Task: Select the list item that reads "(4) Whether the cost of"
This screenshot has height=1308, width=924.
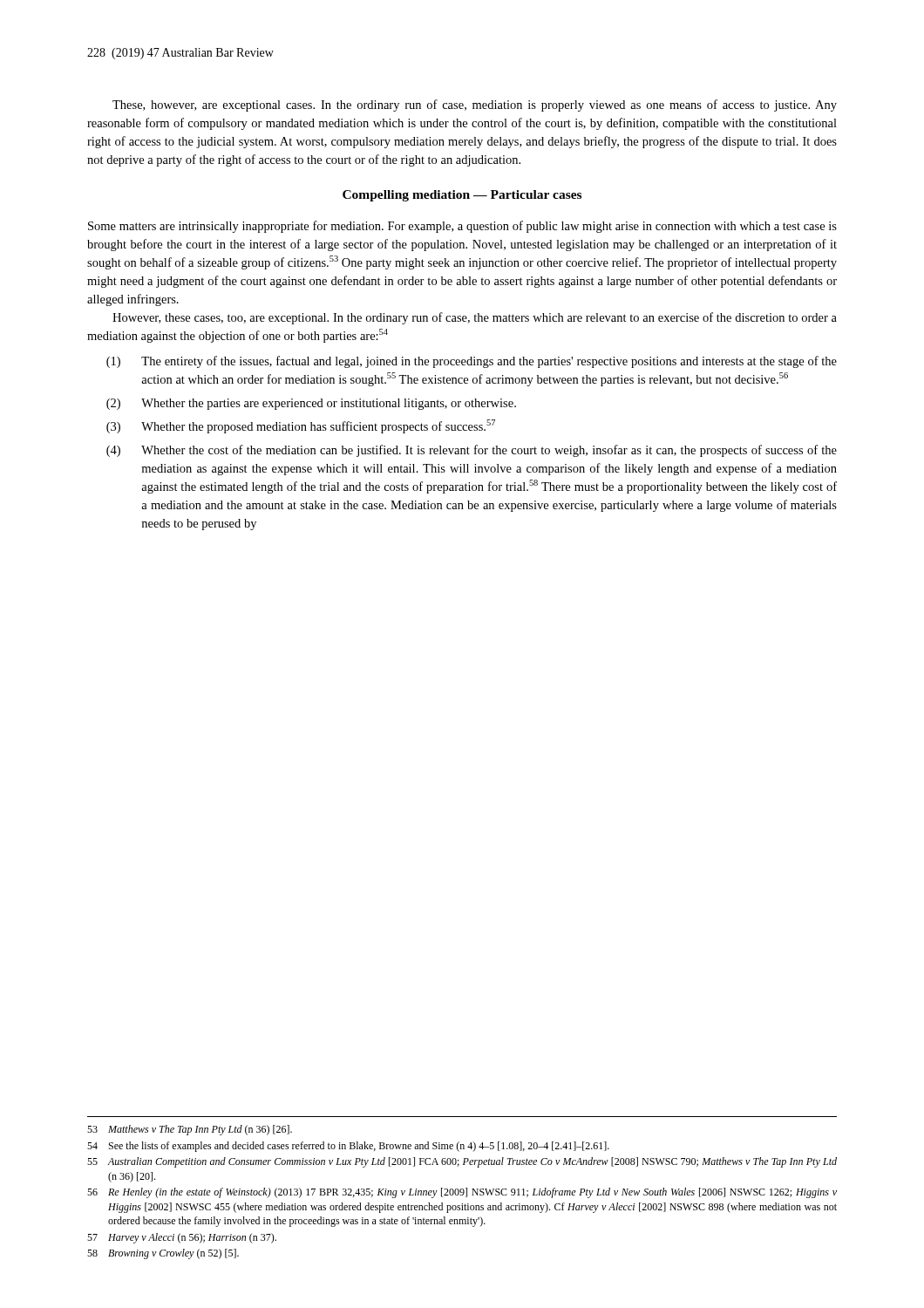Action: [462, 487]
